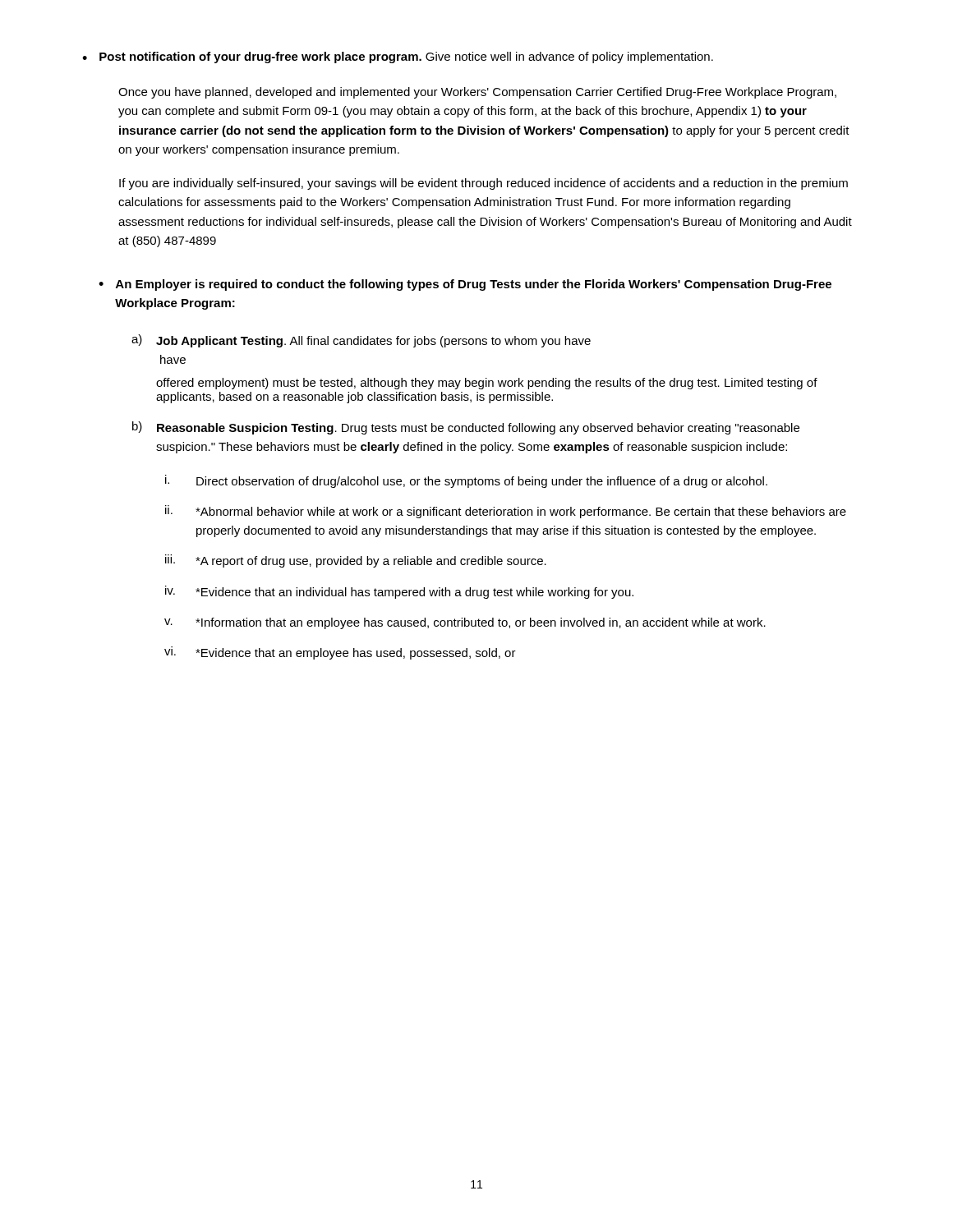The width and height of the screenshot is (953, 1232).
Task: Point to the block beginning "• Post notification of your drug-free work"
Action: click(x=468, y=58)
